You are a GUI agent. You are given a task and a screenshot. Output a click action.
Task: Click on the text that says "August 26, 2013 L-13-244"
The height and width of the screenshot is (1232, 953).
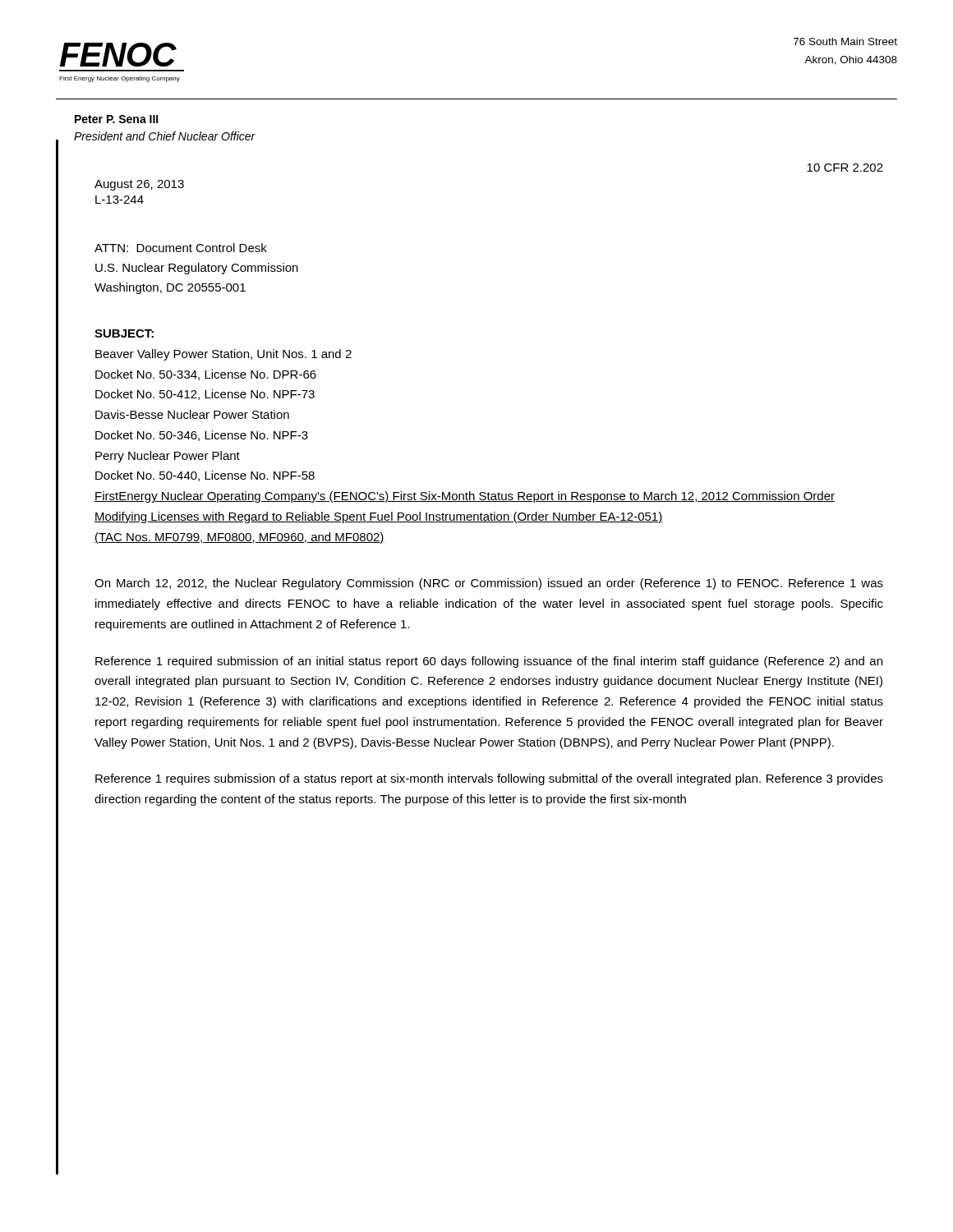tap(139, 191)
